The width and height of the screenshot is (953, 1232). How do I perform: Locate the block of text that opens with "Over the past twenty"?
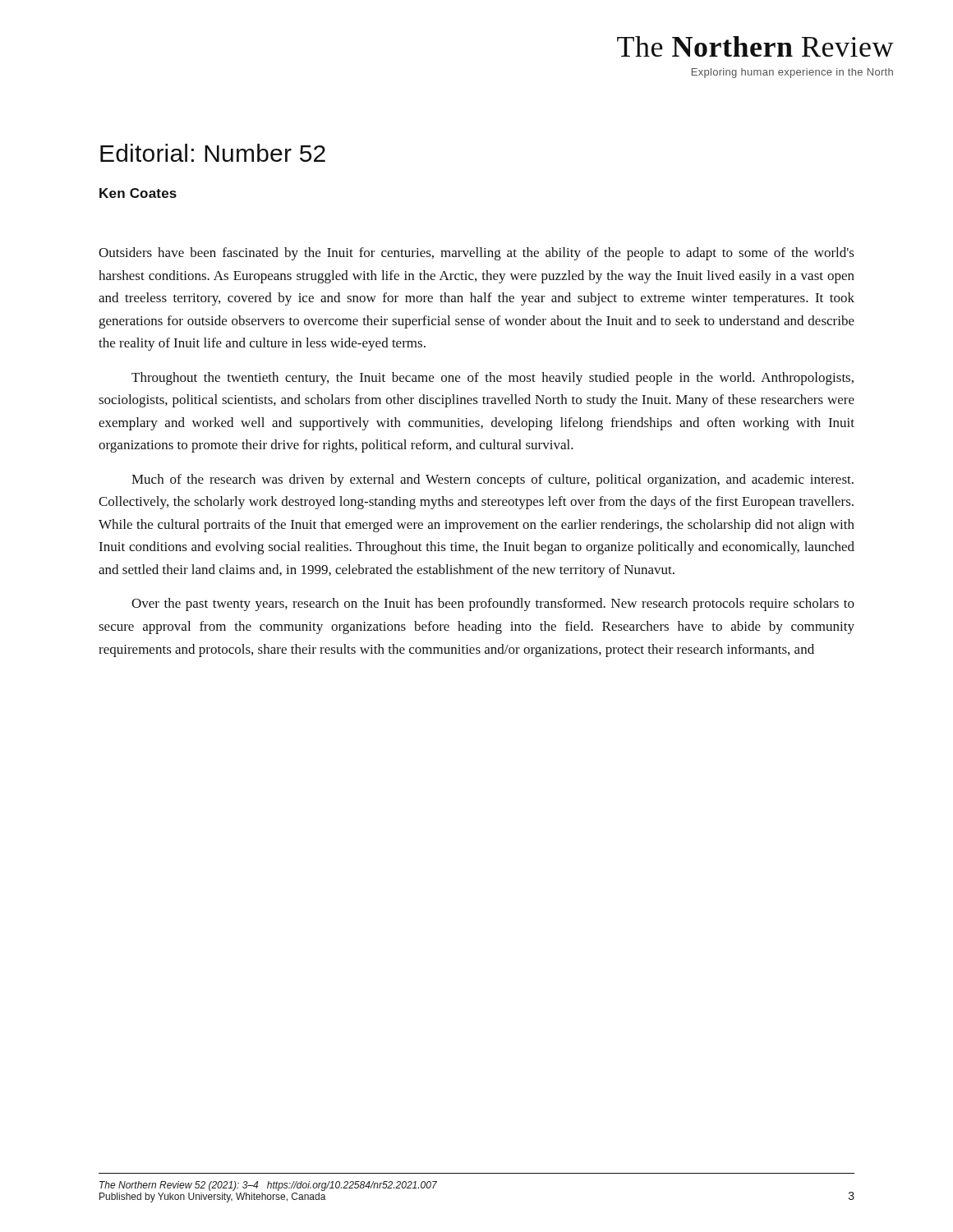pos(476,626)
